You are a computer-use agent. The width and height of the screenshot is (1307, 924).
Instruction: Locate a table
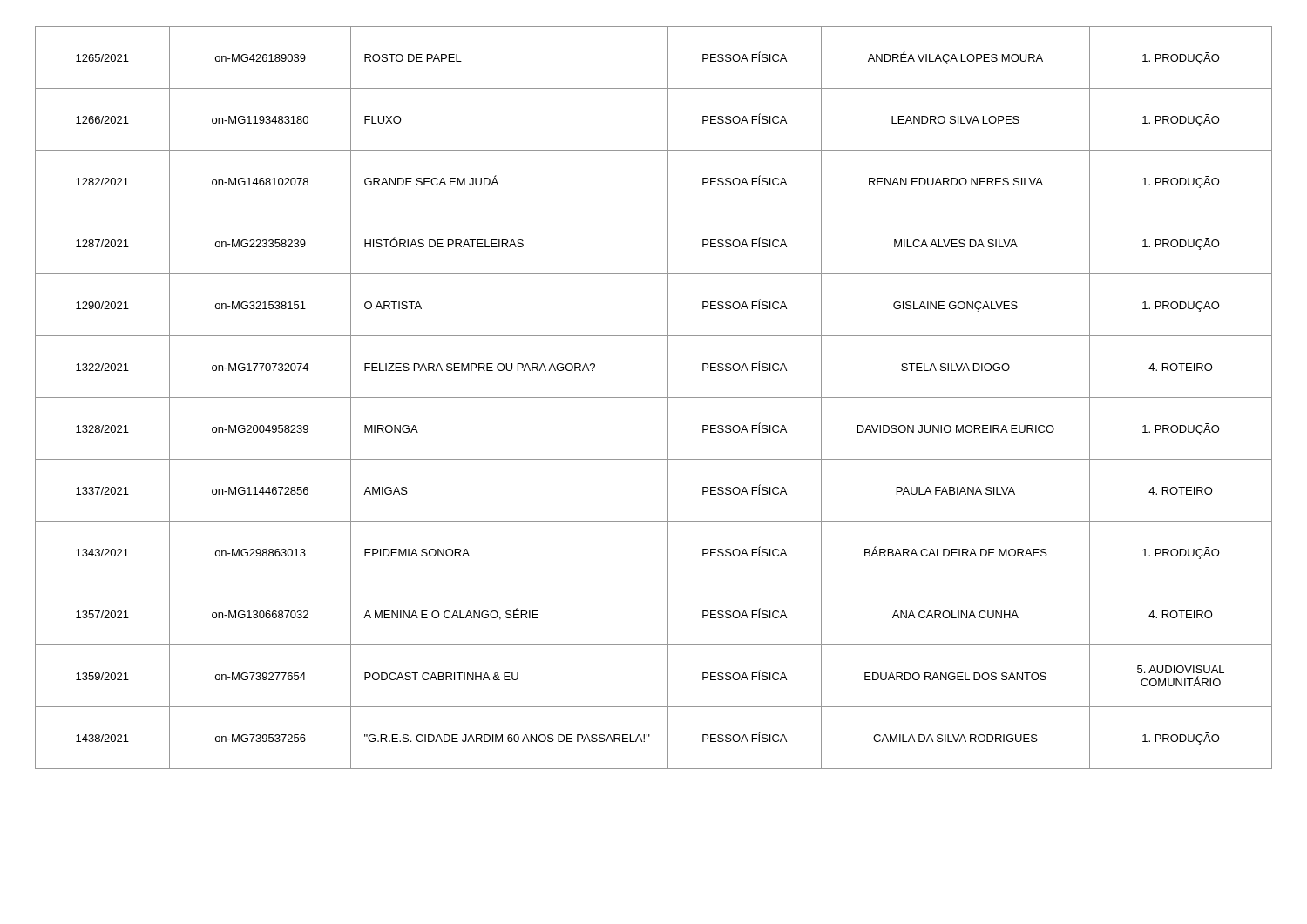pos(654,398)
